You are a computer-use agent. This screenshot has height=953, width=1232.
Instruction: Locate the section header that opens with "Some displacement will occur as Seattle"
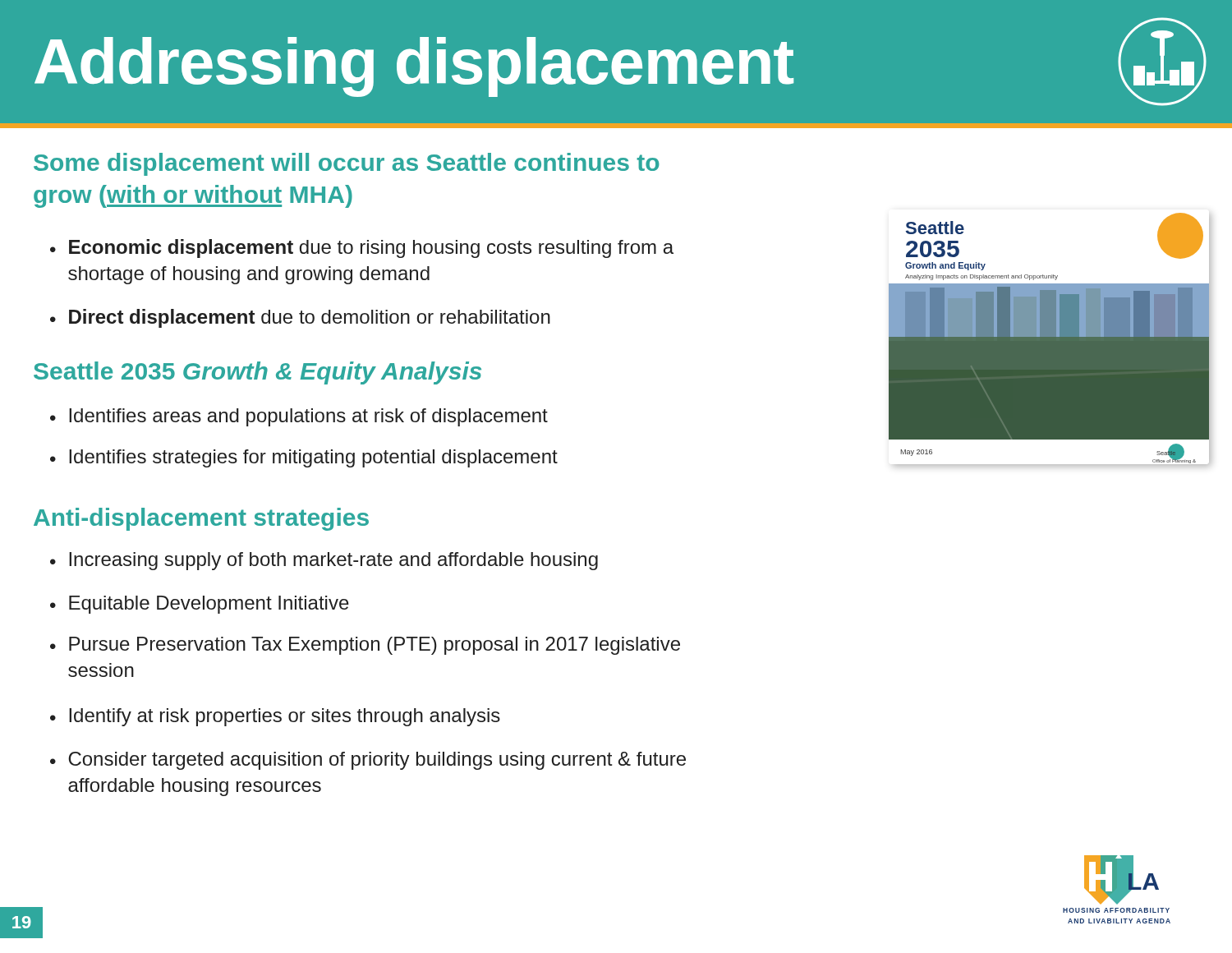(346, 178)
